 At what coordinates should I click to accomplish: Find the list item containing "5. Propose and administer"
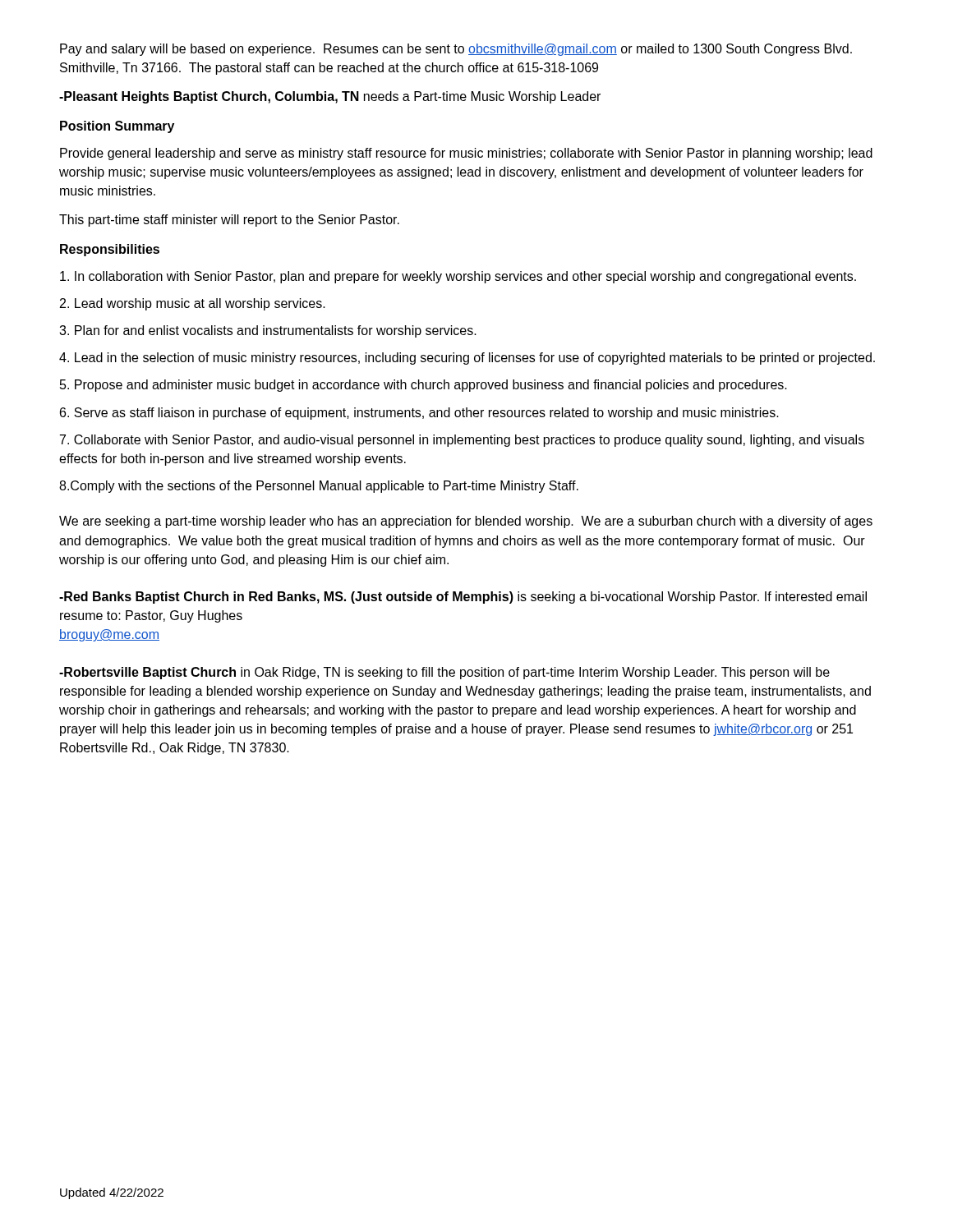pos(476,385)
